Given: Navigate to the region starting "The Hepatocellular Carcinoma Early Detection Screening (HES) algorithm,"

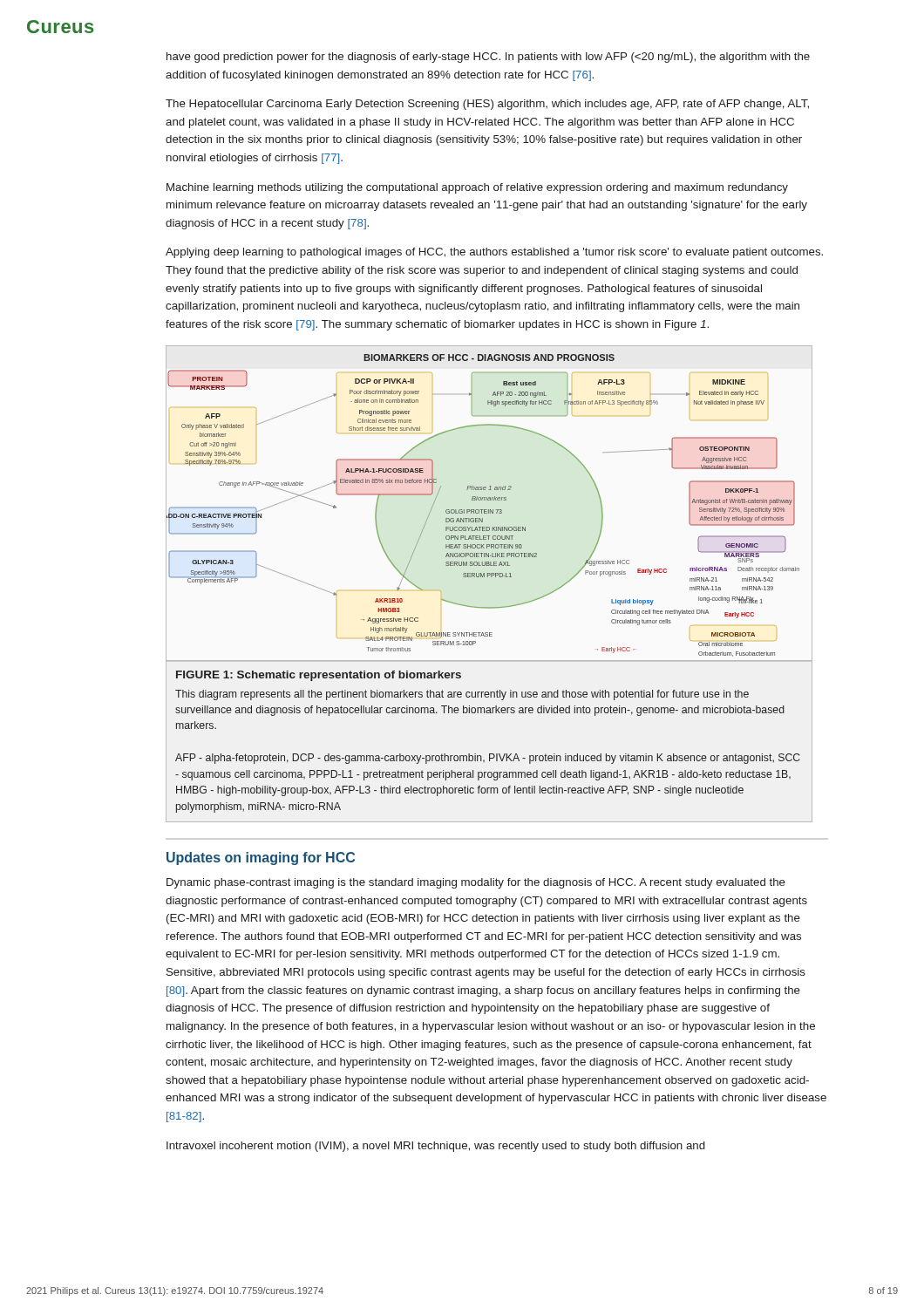Looking at the screenshot, I should click(x=497, y=131).
